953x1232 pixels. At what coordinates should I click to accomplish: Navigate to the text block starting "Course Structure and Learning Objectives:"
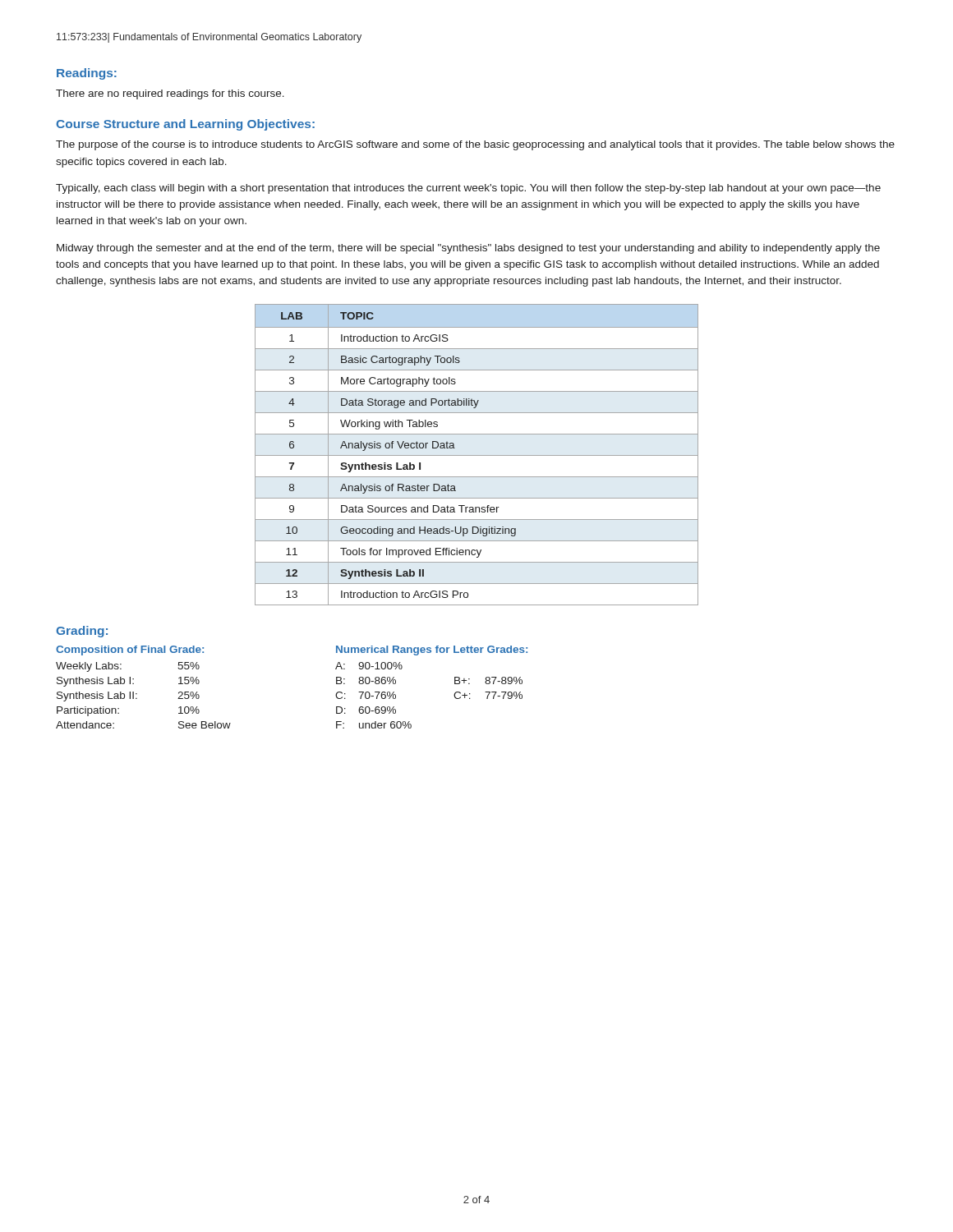pos(186,124)
